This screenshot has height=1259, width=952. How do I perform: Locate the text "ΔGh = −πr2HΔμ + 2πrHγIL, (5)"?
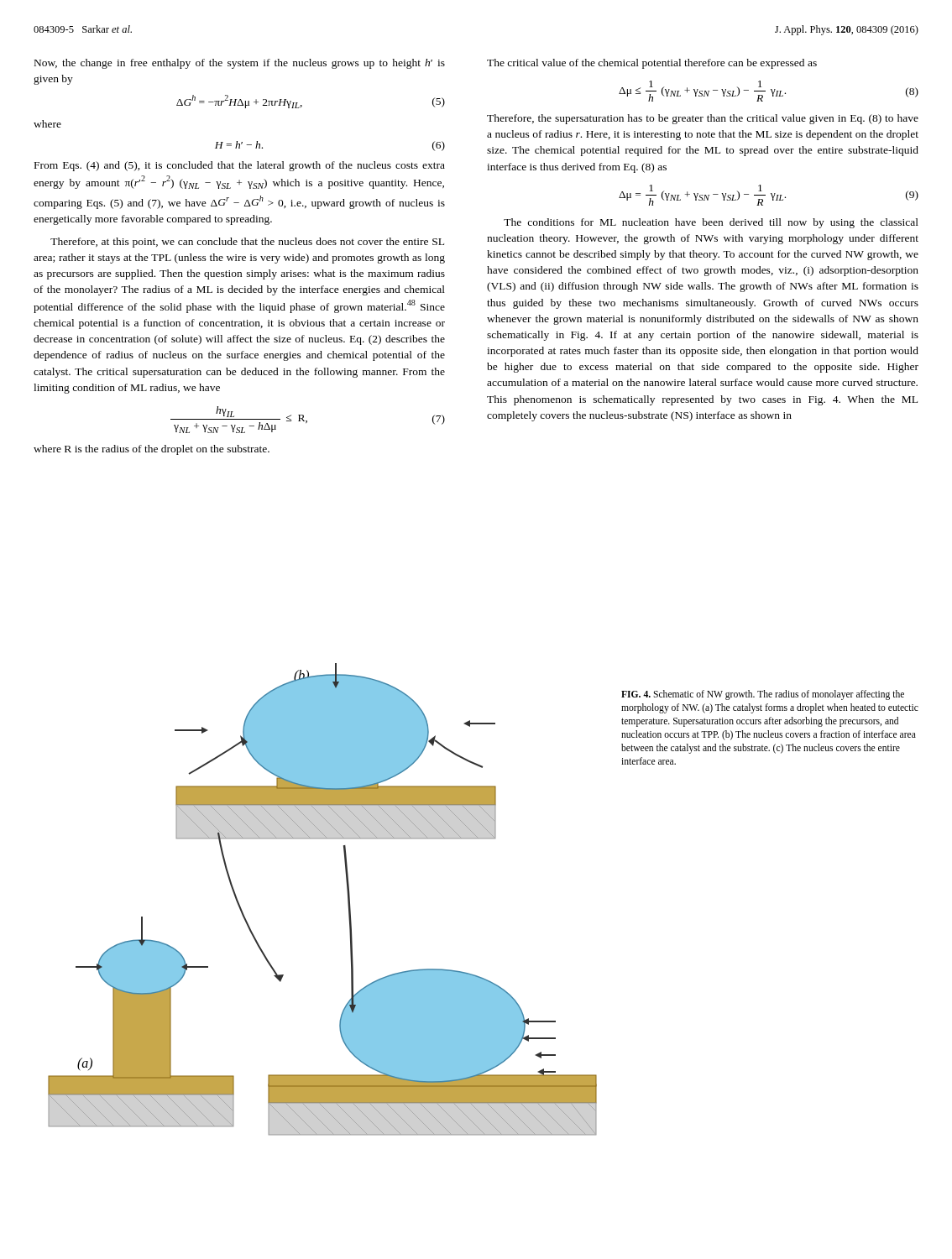point(310,102)
